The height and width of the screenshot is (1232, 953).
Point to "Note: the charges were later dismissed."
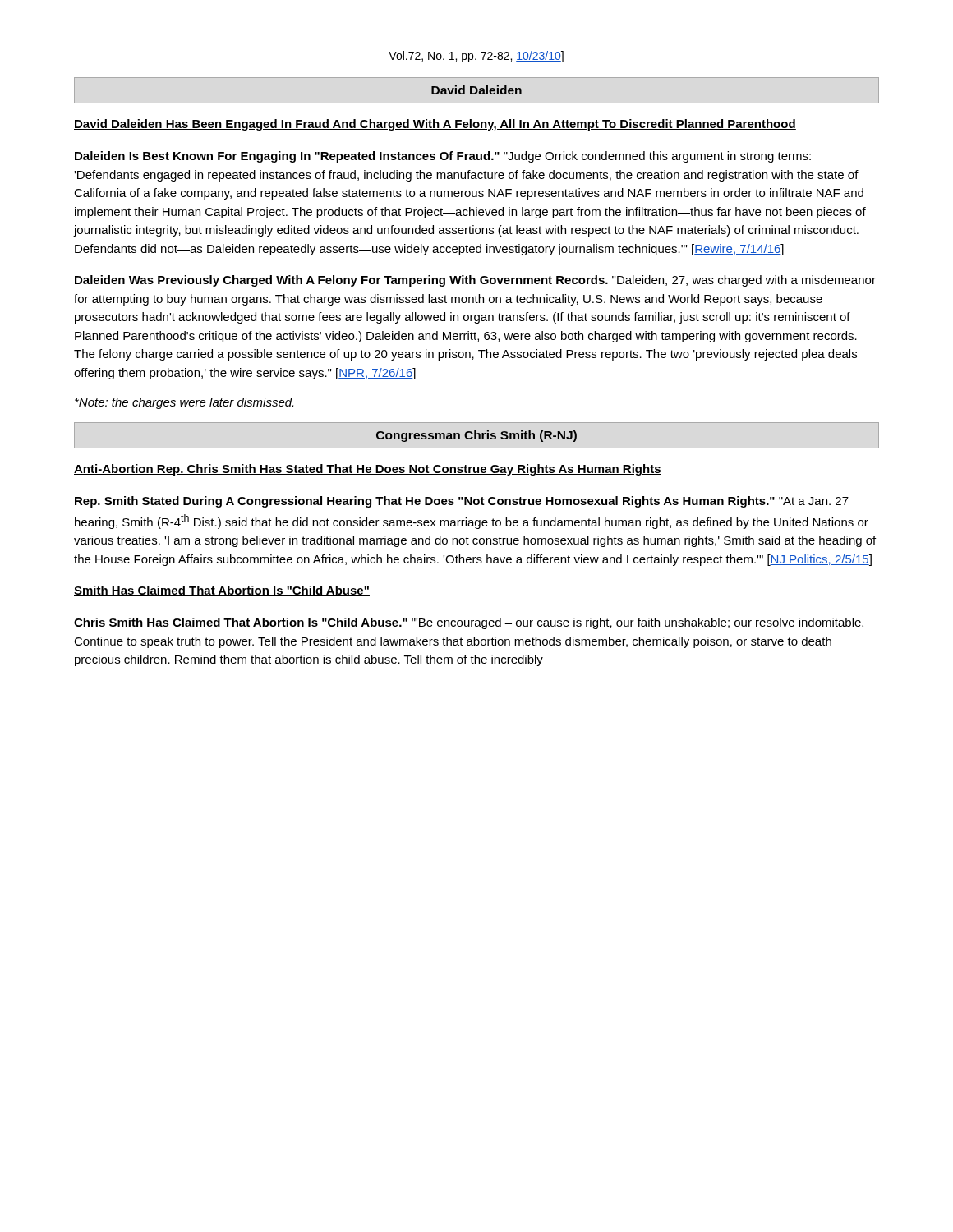(185, 402)
